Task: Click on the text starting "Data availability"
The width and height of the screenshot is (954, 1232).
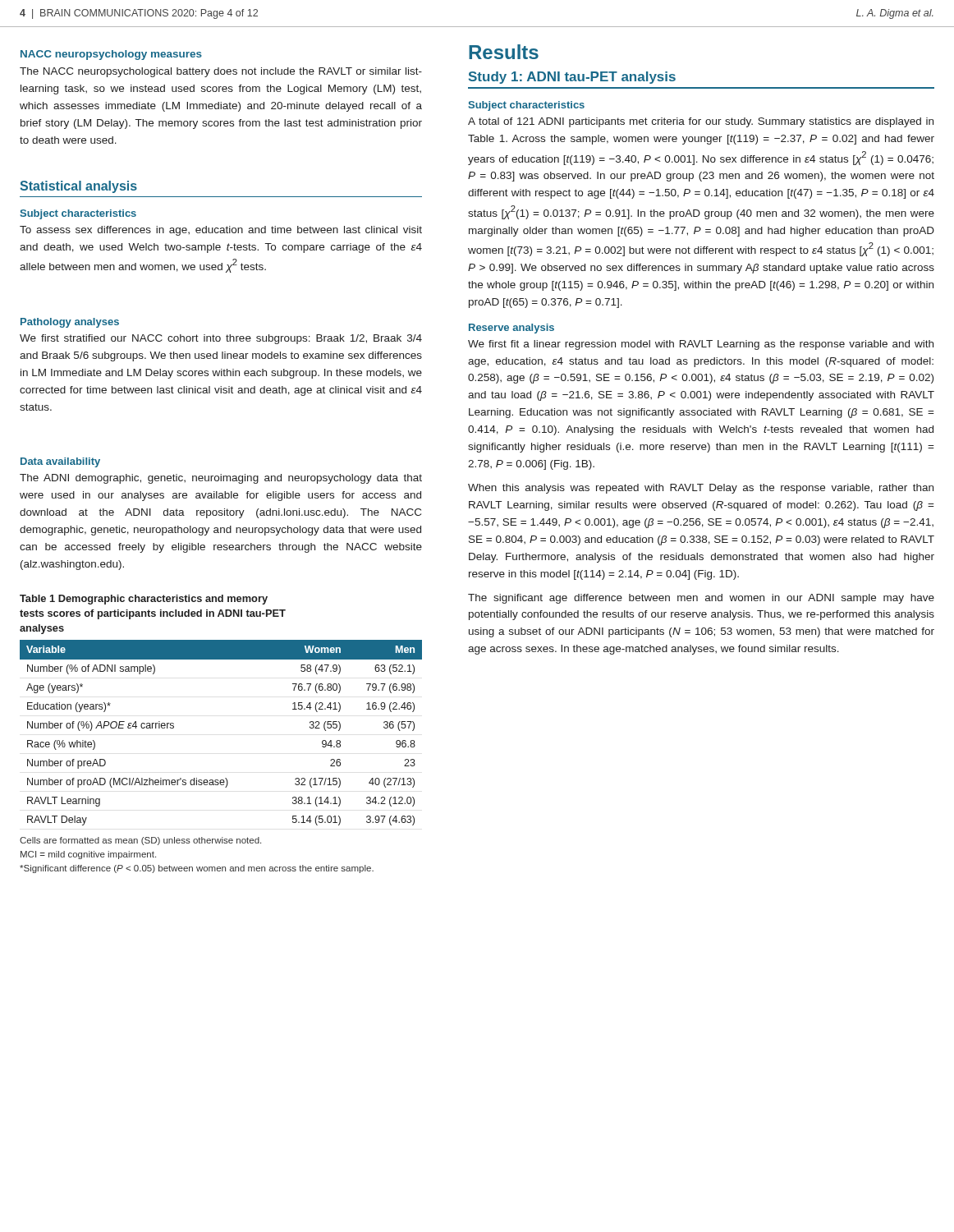Action: (x=60, y=462)
